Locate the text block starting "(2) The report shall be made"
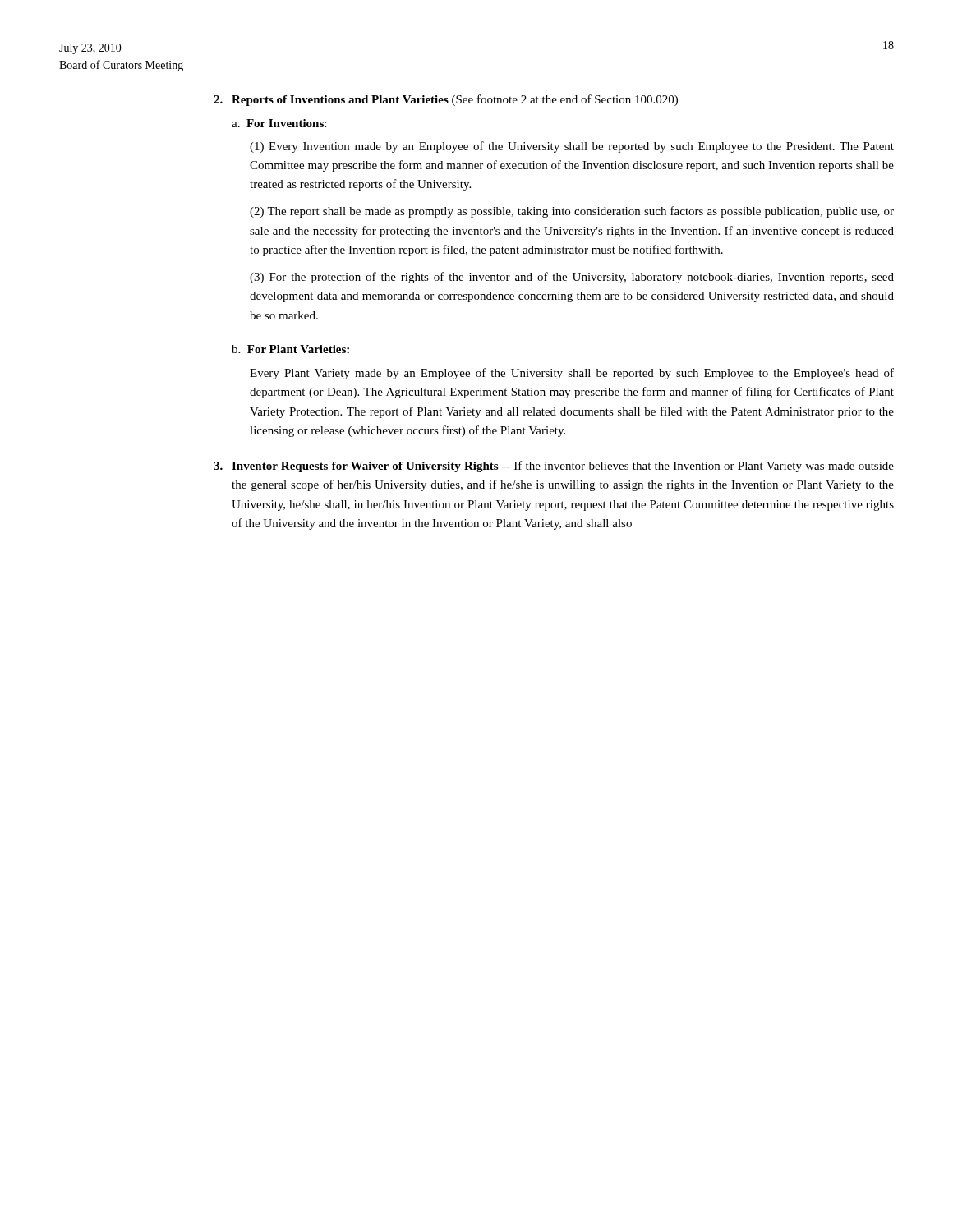The image size is (953, 1232). point(572,230)
